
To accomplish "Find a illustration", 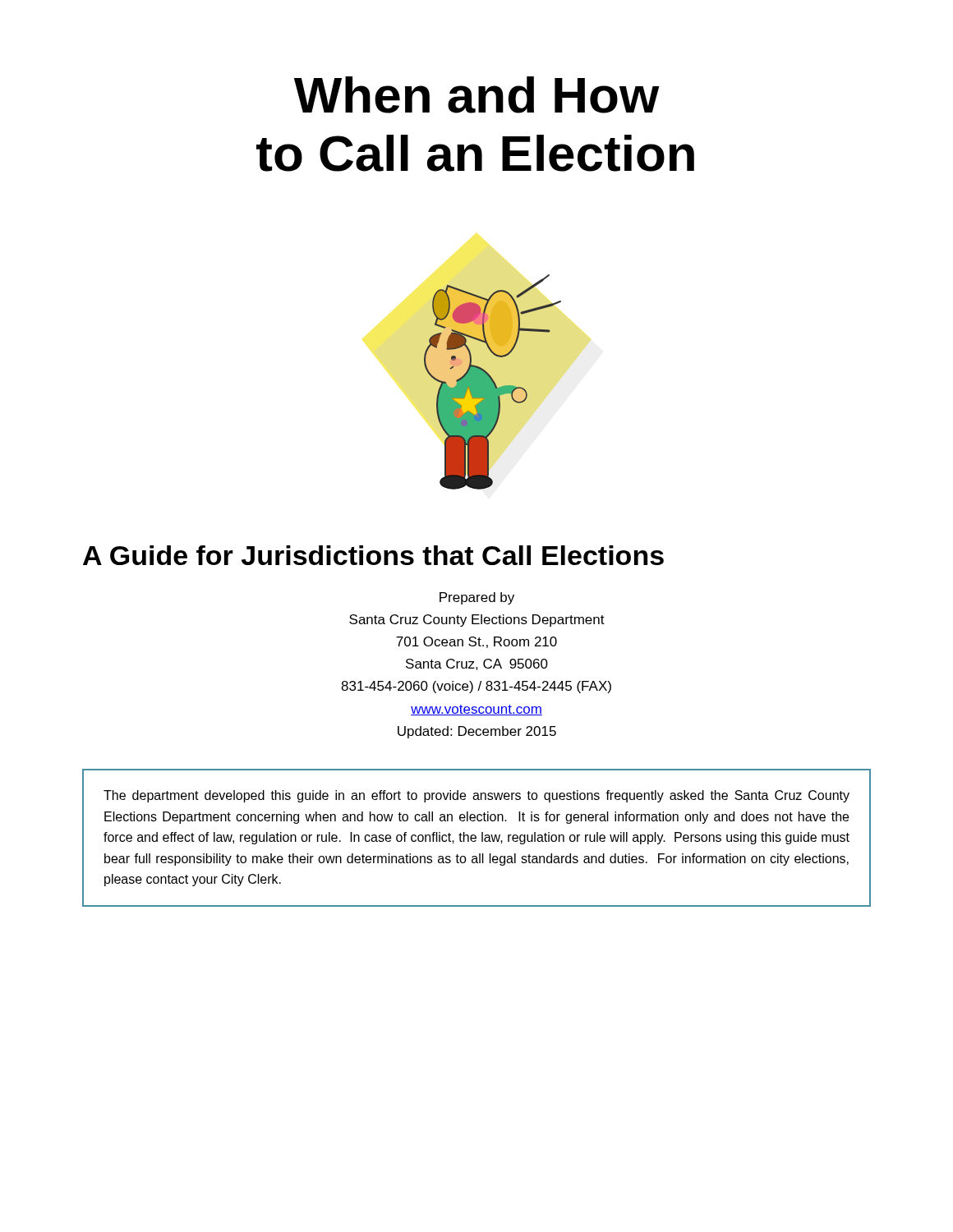I will pos(476,361).
